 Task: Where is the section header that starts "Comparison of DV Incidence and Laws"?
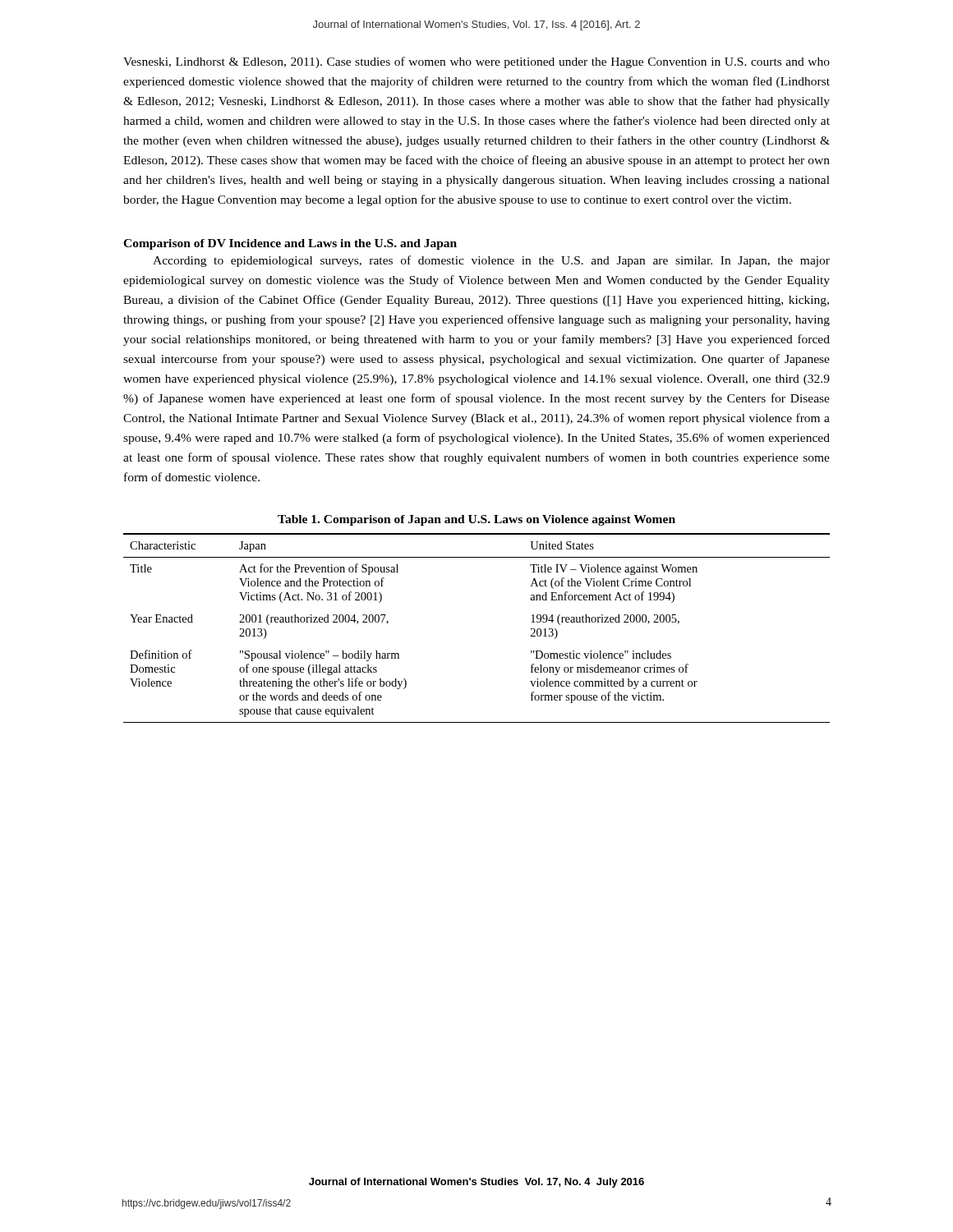pos(290,243)
